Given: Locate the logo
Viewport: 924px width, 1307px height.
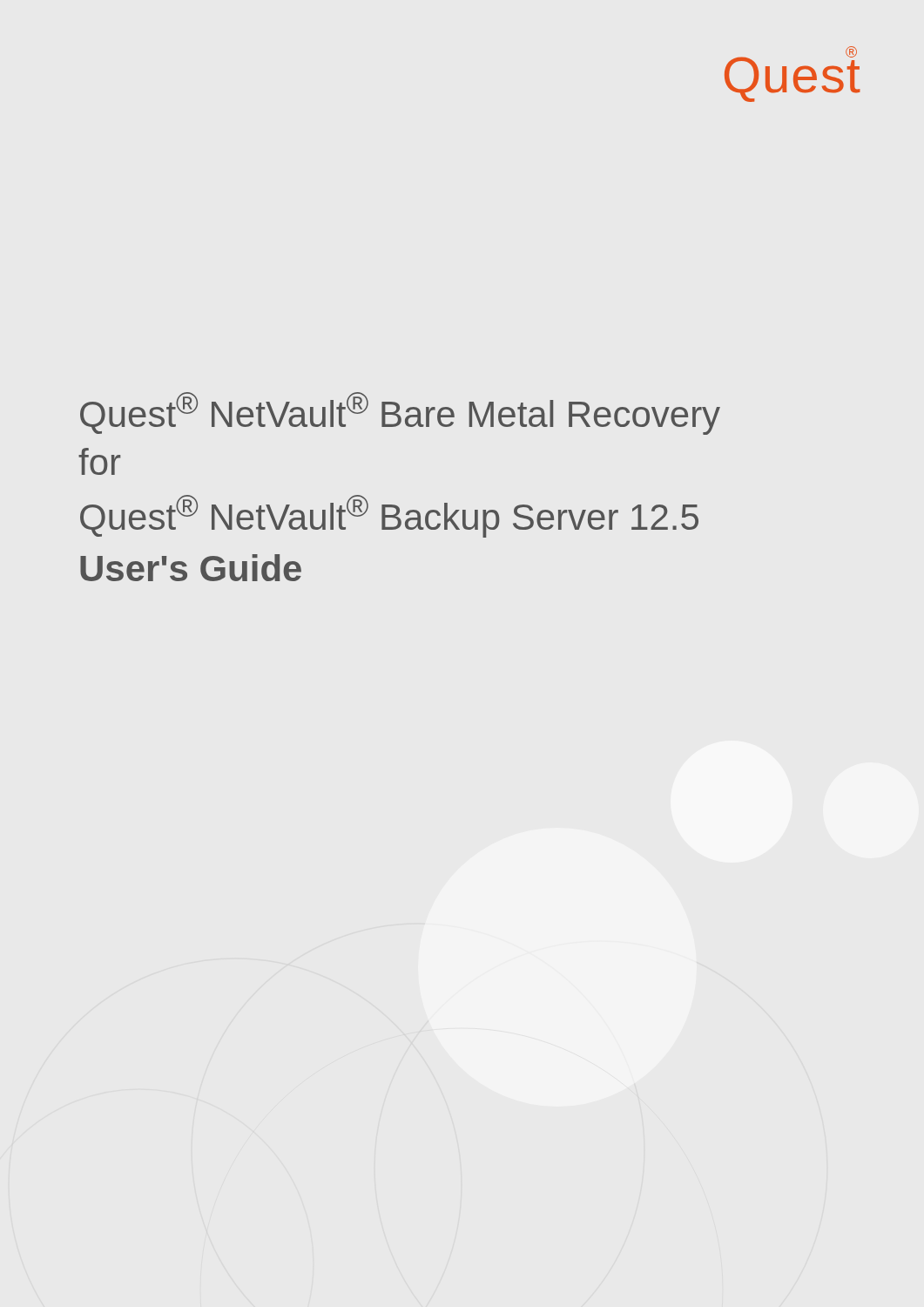Looking at the screenshot, I should (x=792, y=74).
